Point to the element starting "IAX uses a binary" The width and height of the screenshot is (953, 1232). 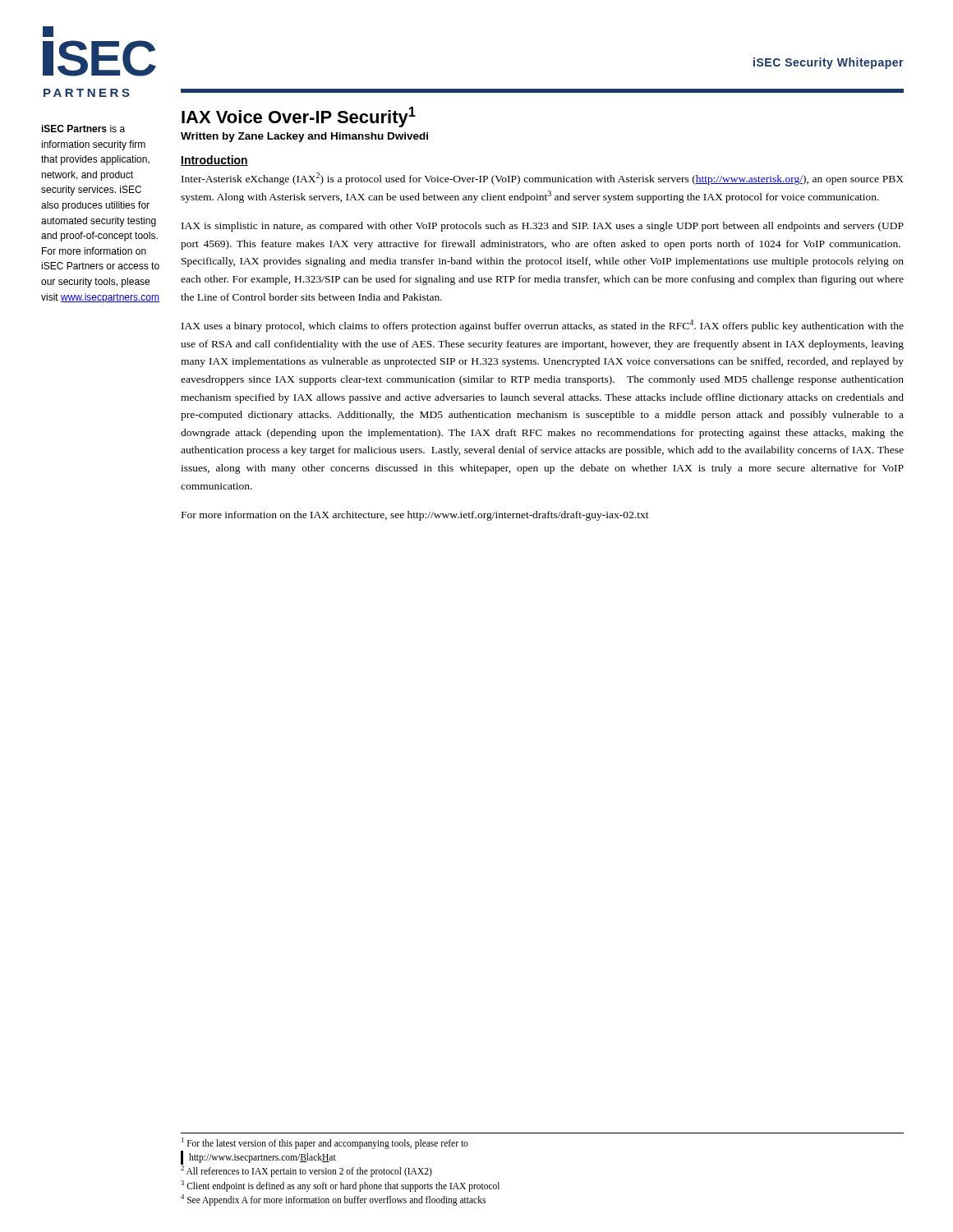coord(542,405)
